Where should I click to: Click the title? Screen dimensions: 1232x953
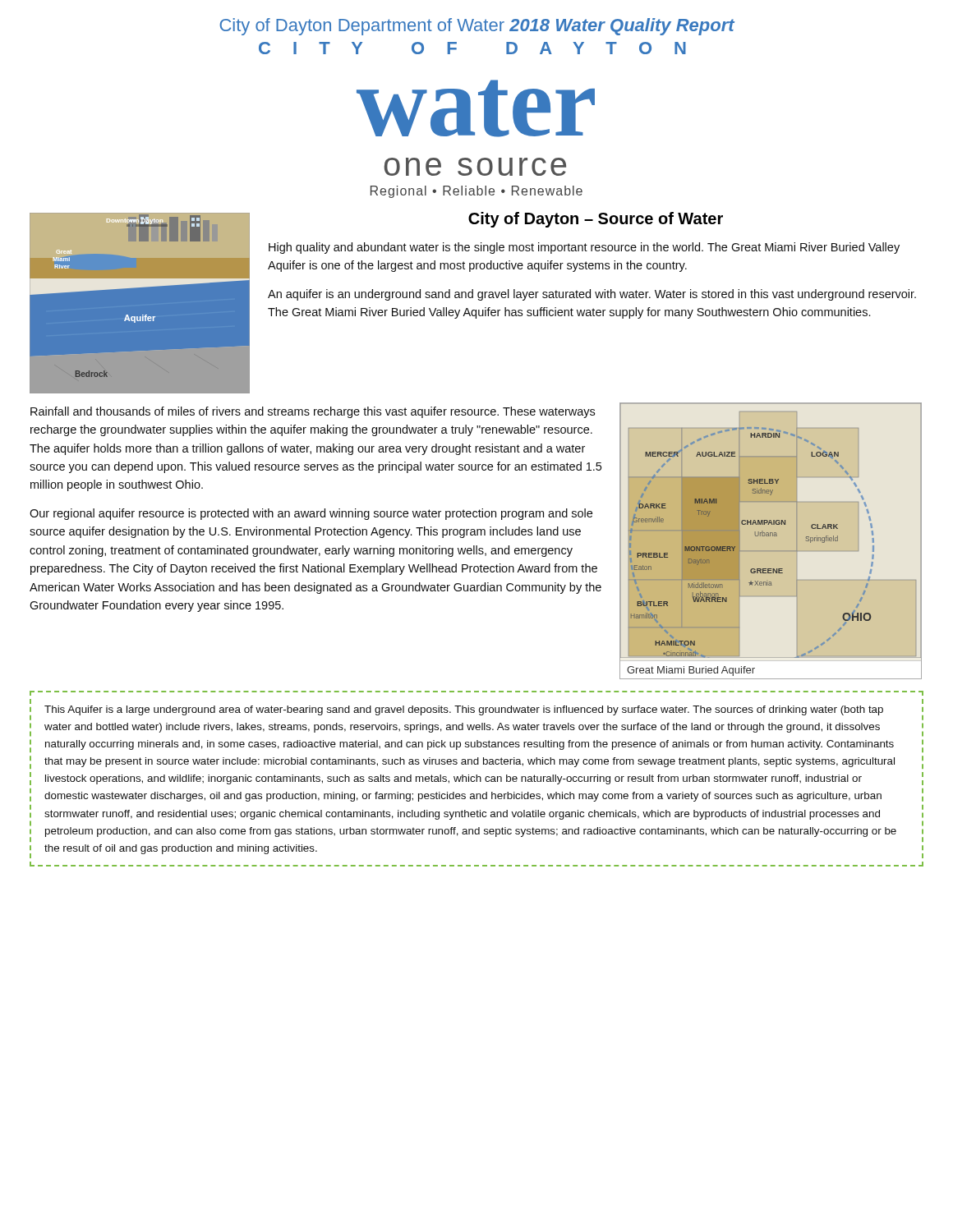coord(476,25)
